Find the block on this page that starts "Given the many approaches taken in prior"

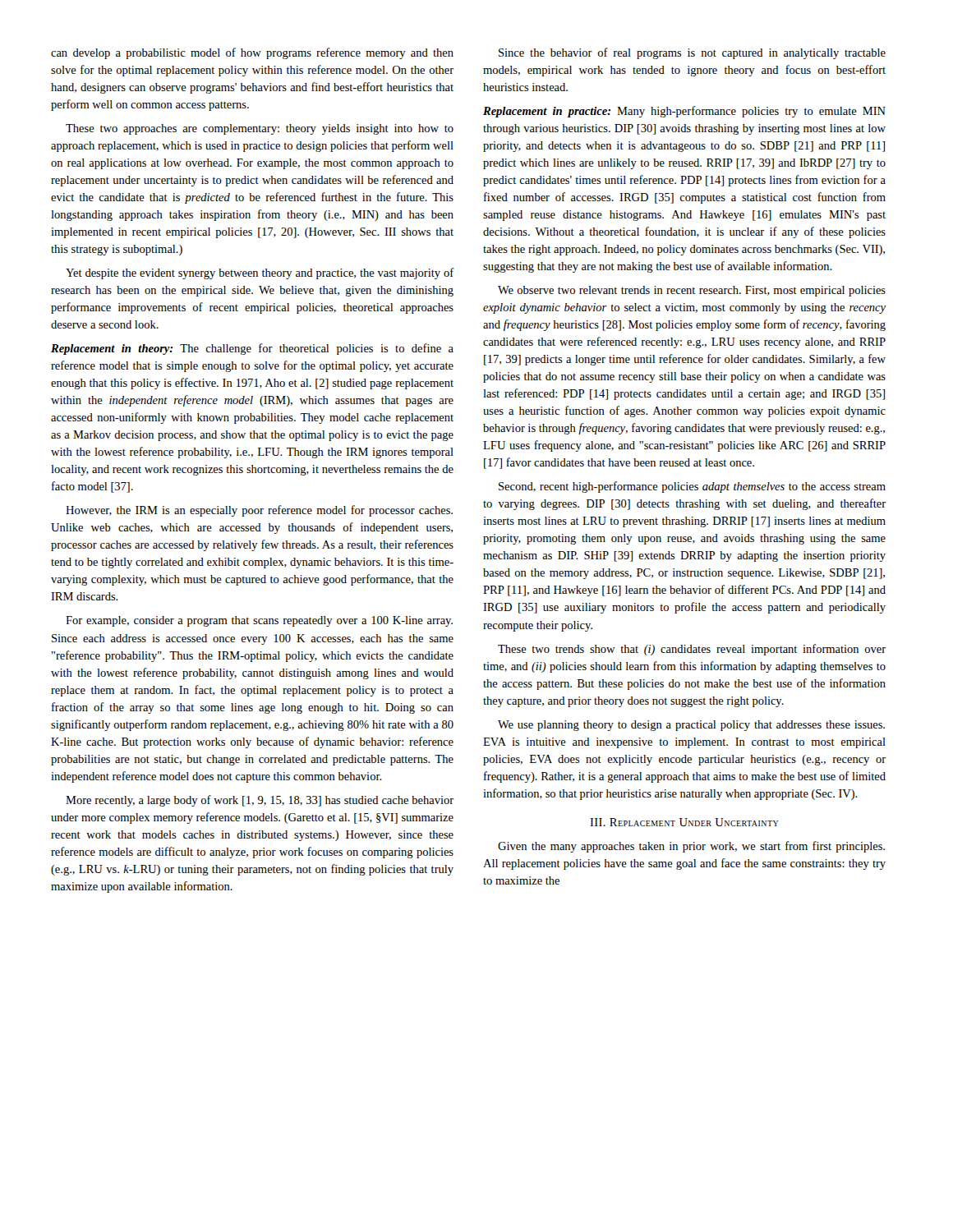684,863
